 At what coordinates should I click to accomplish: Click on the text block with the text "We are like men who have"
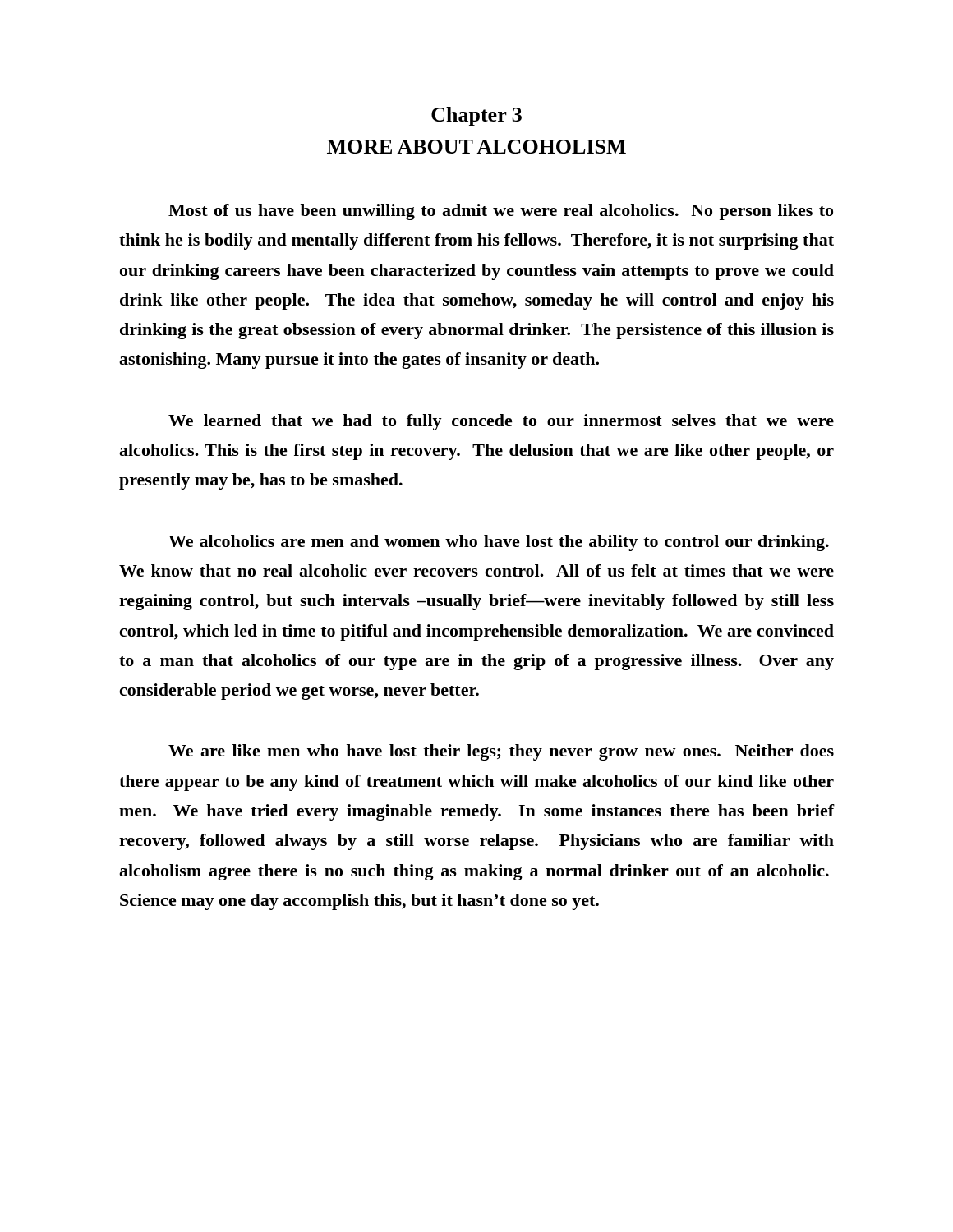coord(476,825)
